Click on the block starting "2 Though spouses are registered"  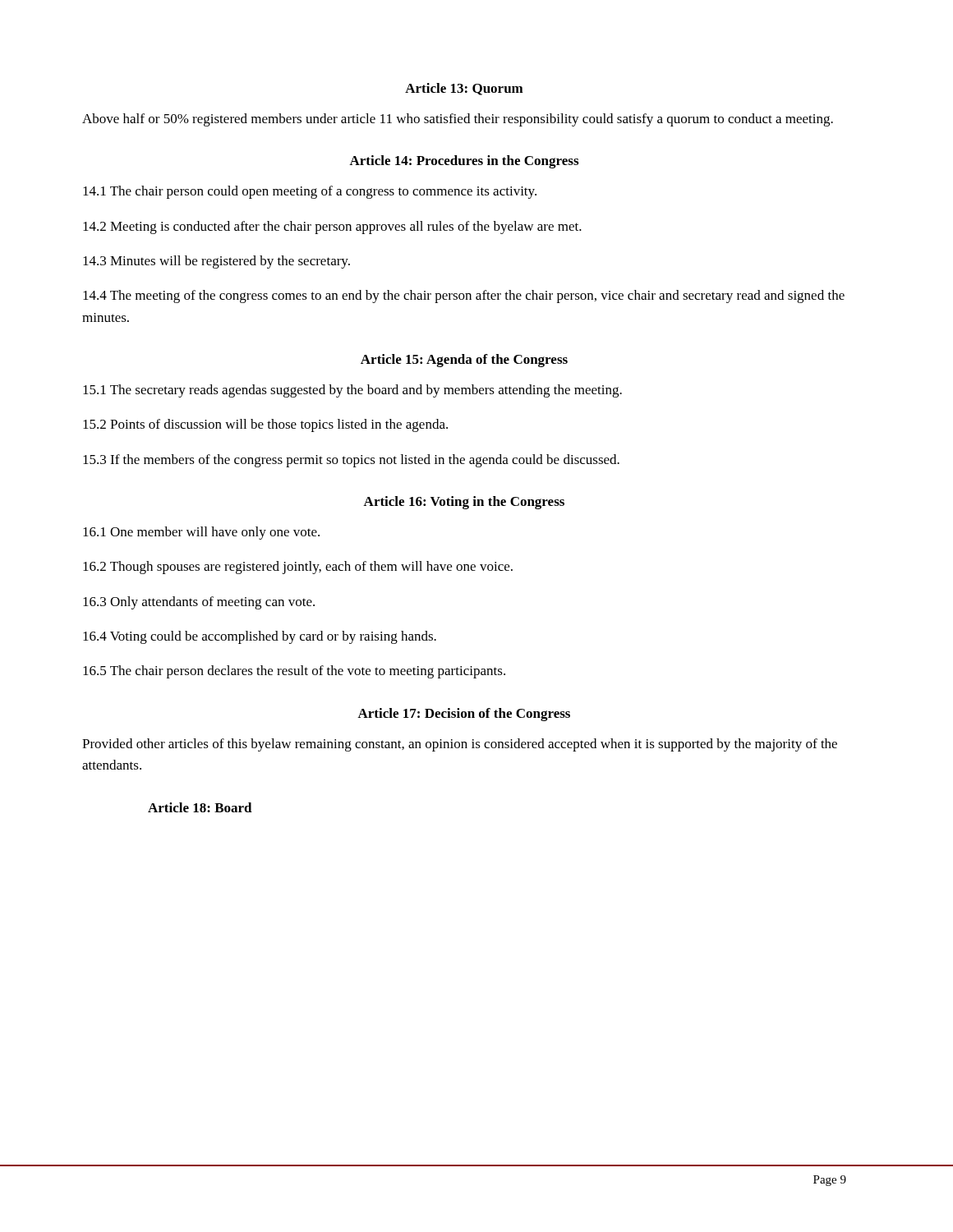tap(298, 567)
